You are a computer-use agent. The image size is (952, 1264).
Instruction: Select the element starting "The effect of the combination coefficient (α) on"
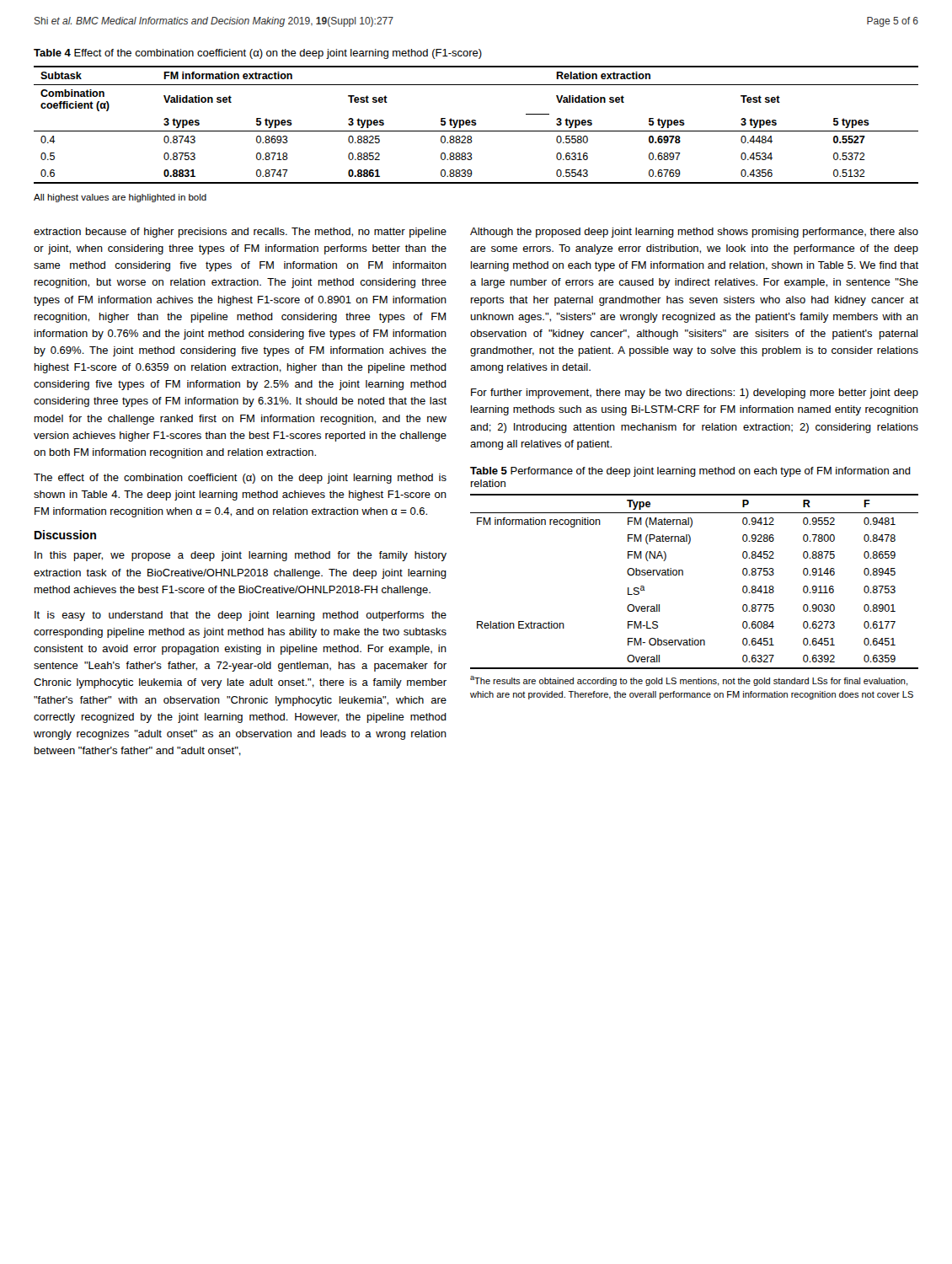(240, 494)
